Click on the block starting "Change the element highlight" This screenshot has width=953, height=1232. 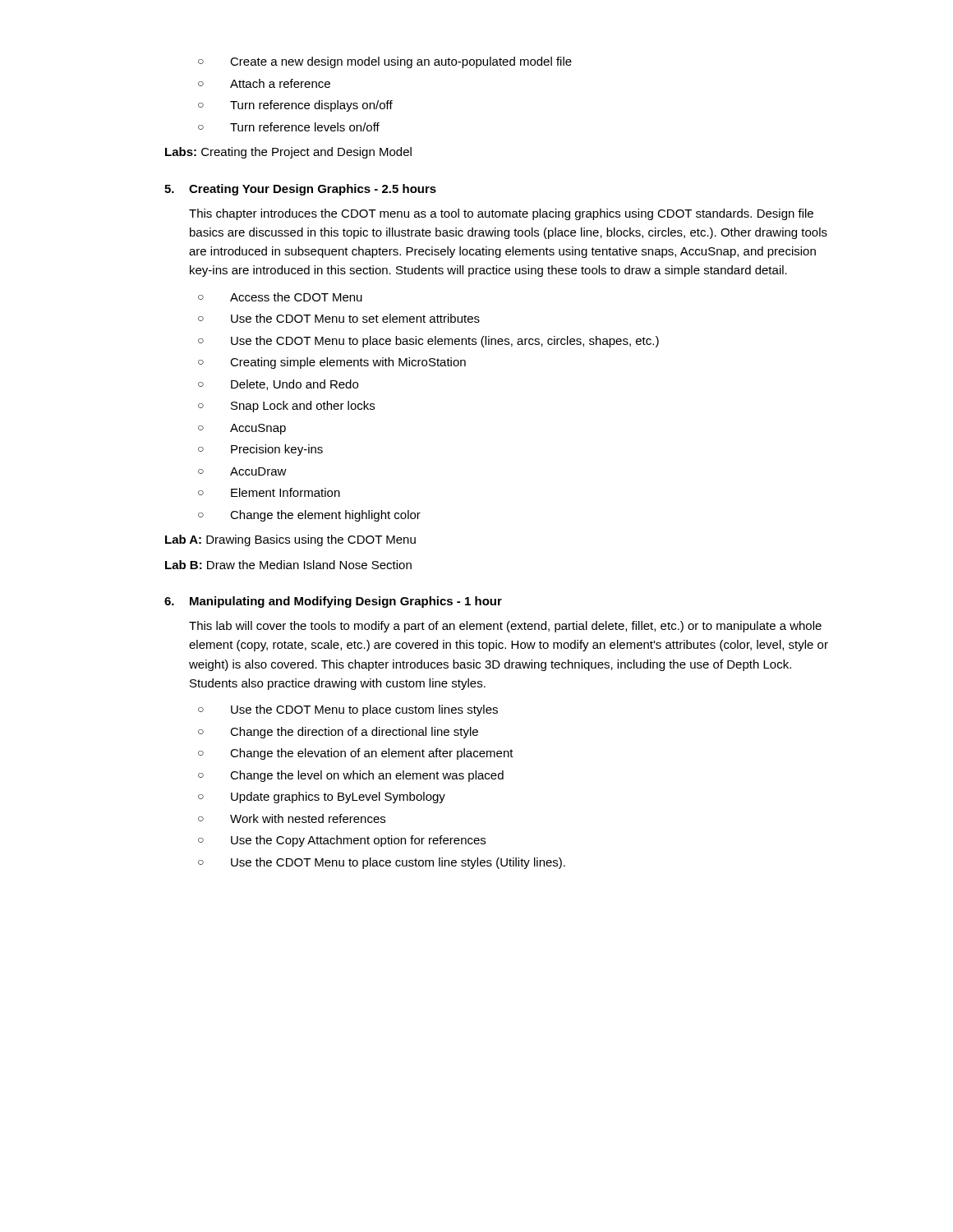click(x=309, y=515)
